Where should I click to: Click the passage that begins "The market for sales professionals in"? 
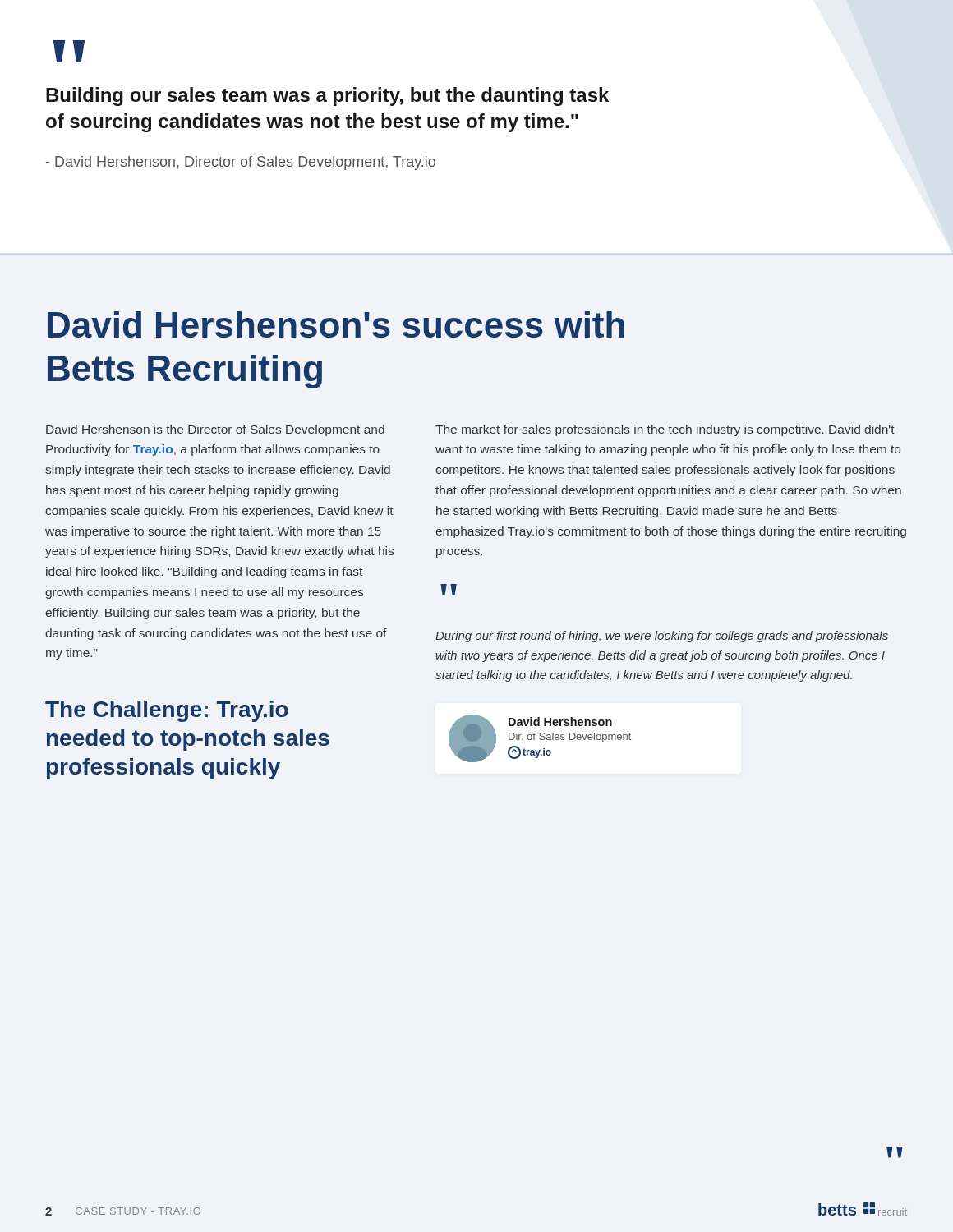pos(671,490)
